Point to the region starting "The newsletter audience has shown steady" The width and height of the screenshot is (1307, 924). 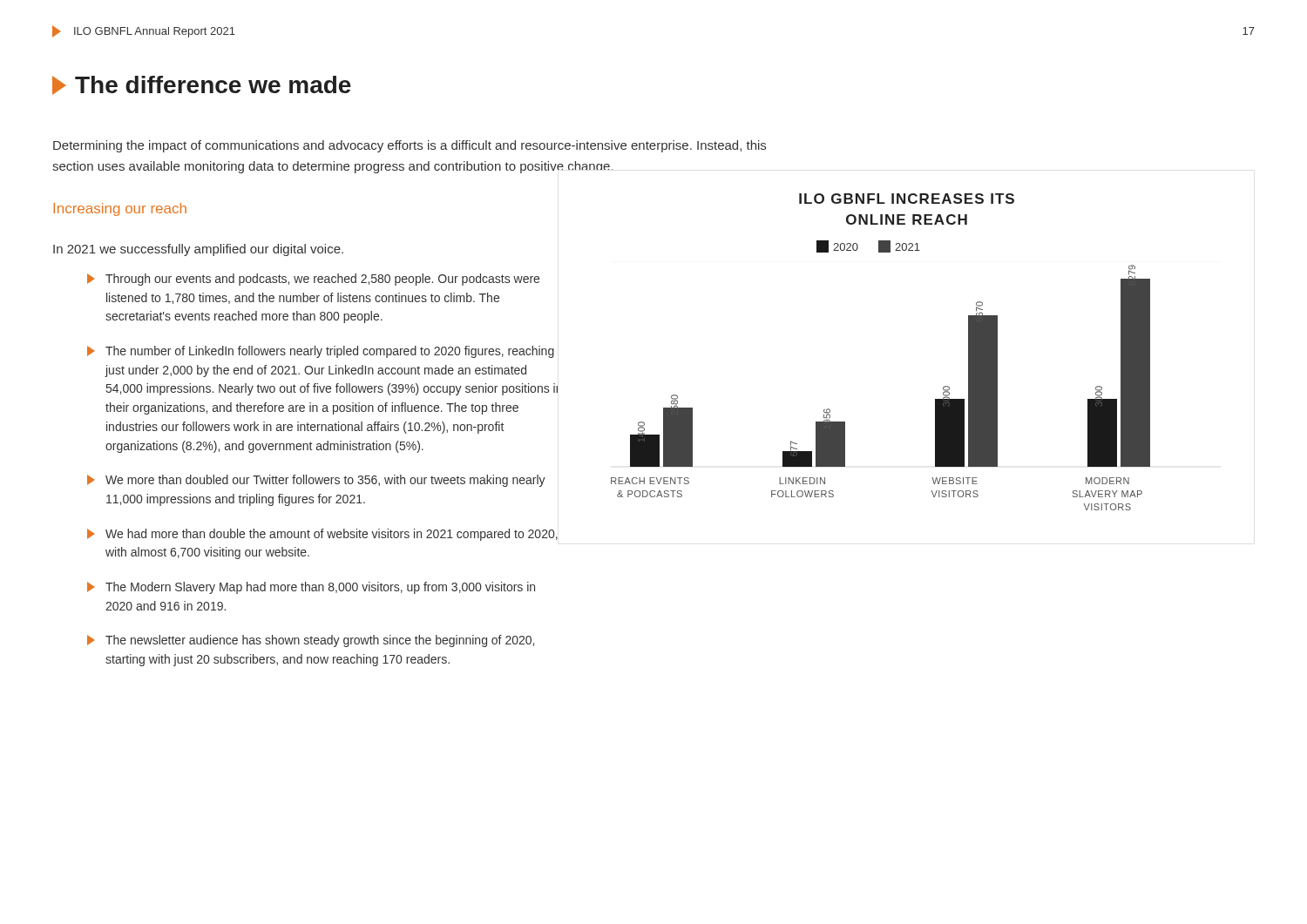327,651
